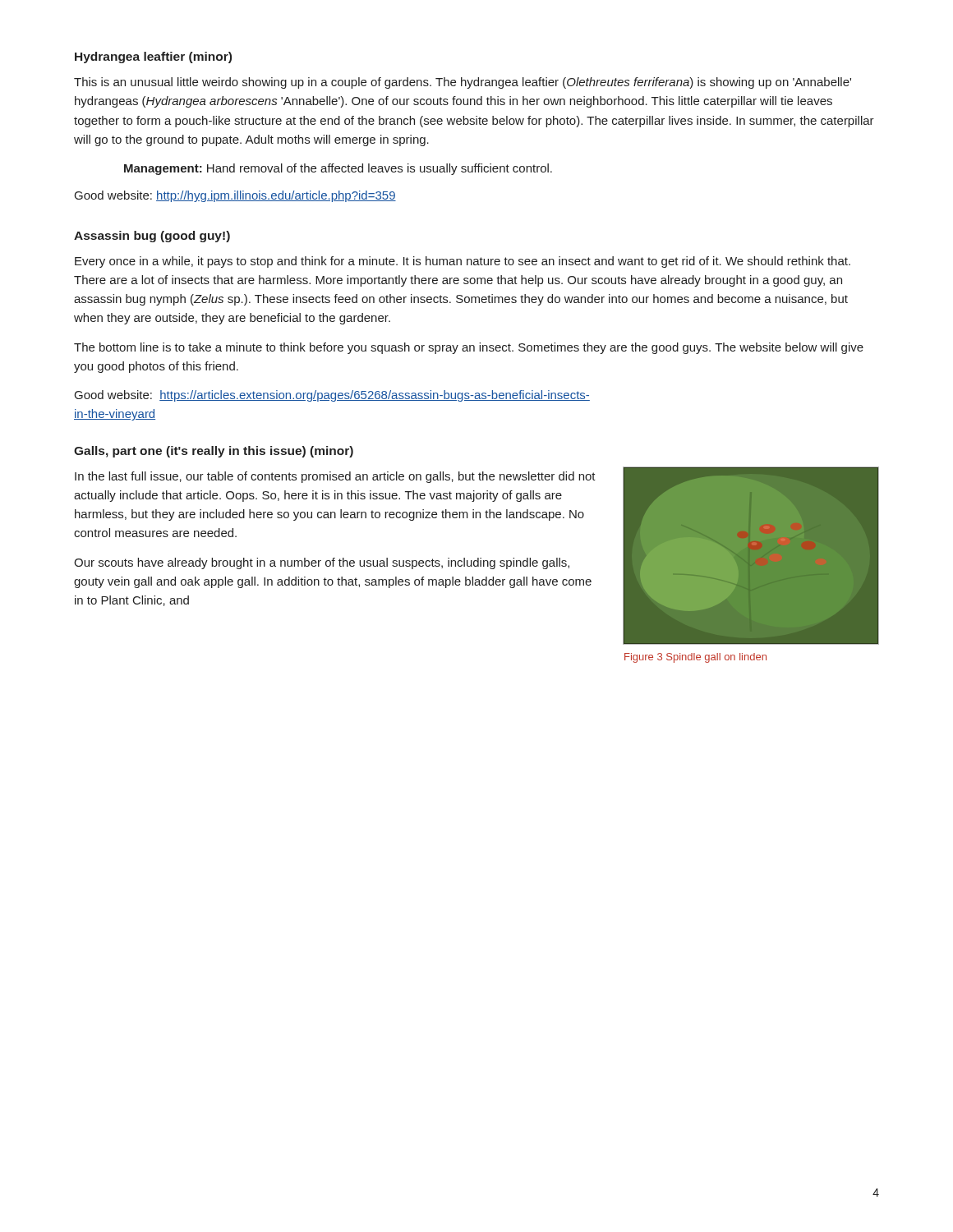Find the section header containing "Galls, part one"

(x=214, y=450)
